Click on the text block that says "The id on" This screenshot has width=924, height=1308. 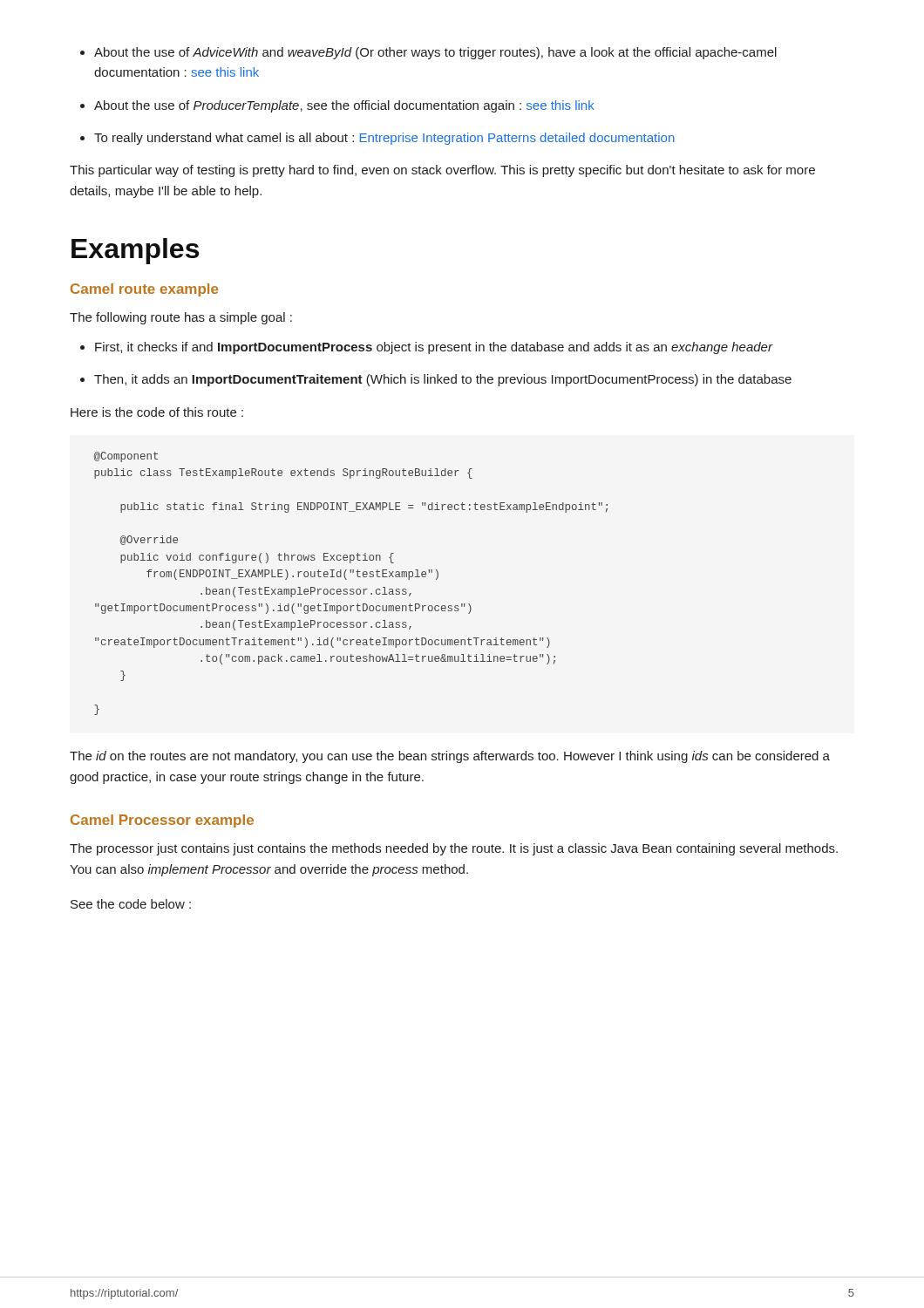pyautogui.click(x=450, y=766)
